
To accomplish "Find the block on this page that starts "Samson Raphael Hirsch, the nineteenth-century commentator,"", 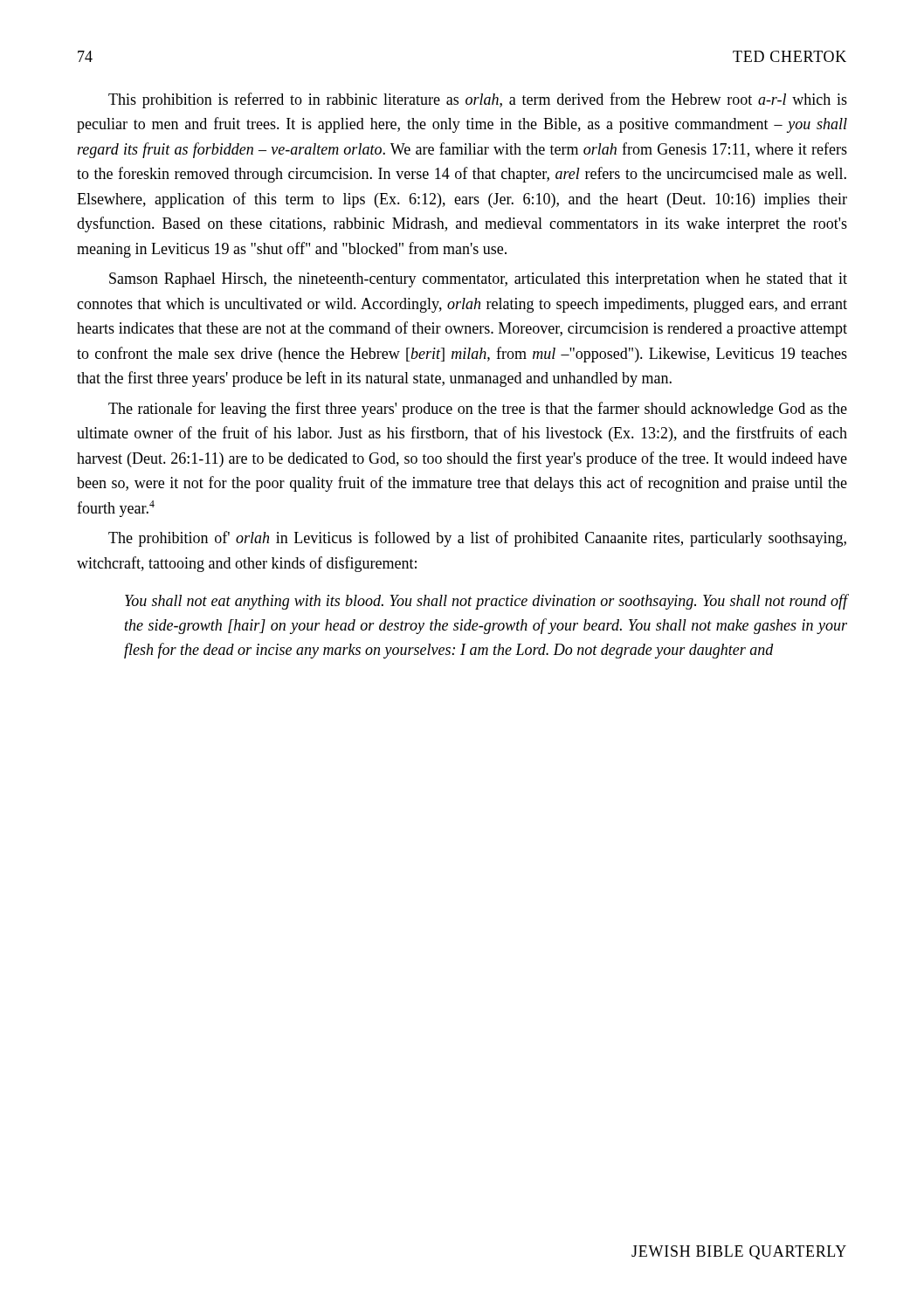I will 462,329.
